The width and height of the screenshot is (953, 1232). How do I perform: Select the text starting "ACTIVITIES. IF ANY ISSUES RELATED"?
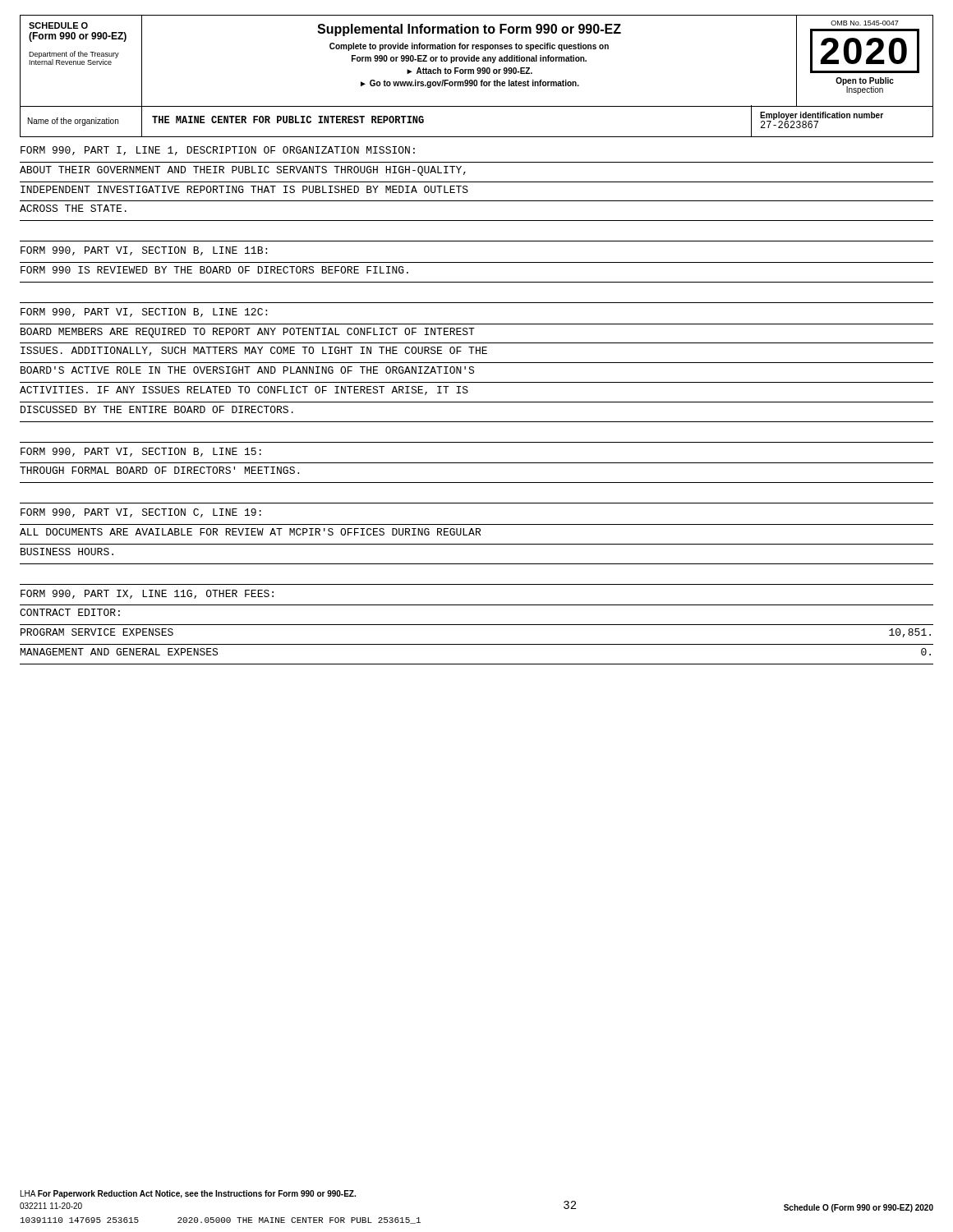[x=244, y=391]
